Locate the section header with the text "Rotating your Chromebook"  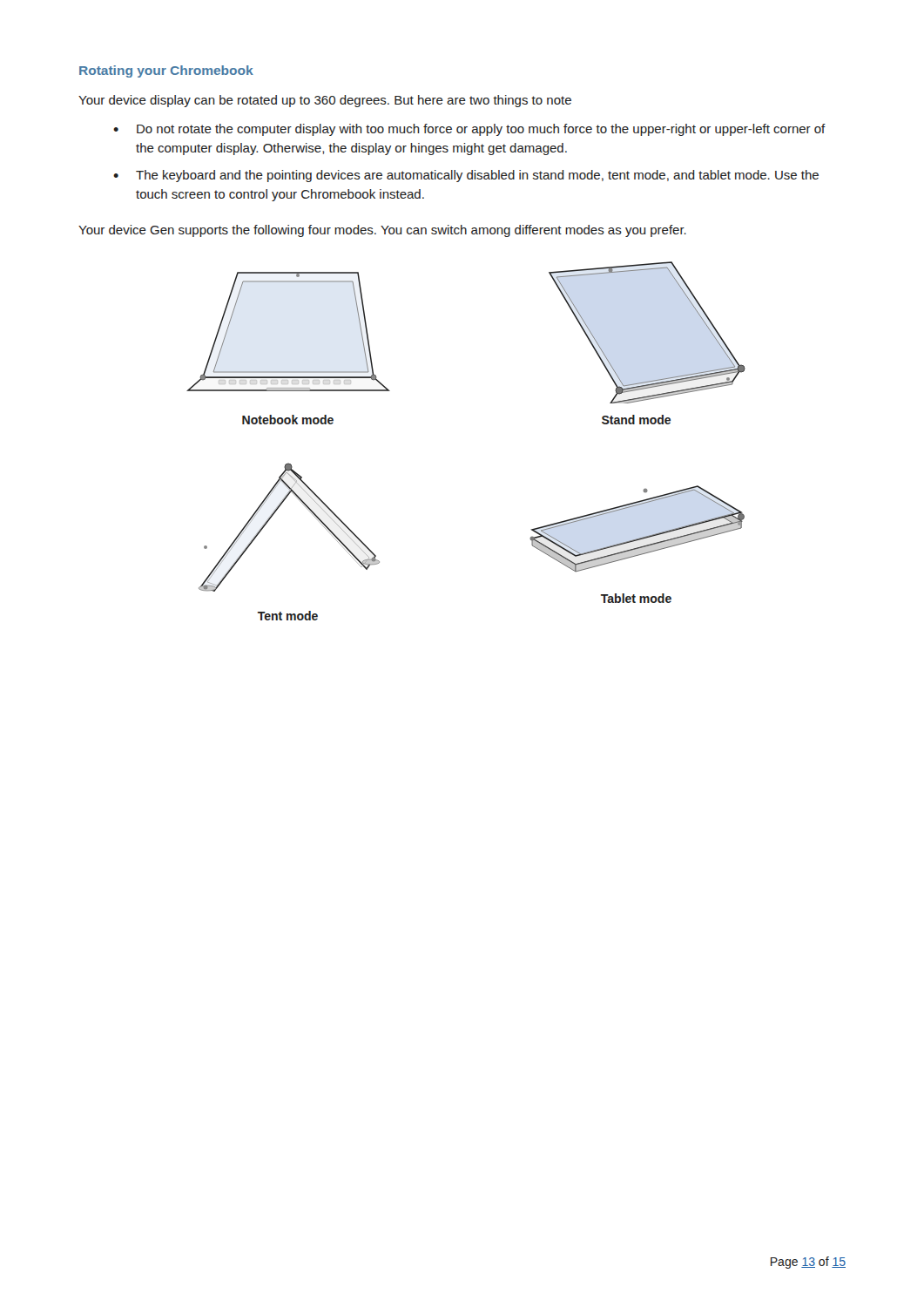click(166, 70)
